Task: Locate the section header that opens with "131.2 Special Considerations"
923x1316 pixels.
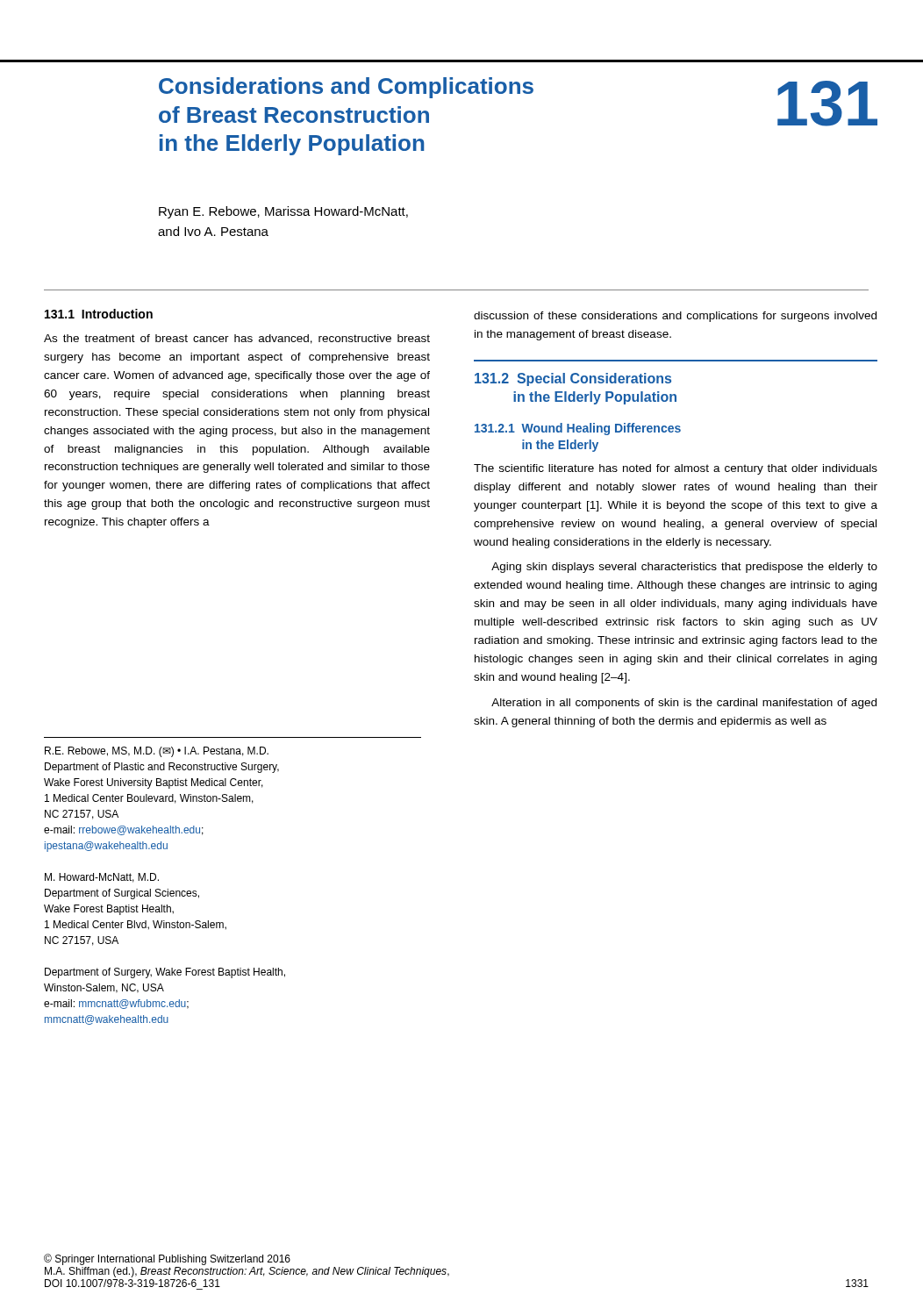Action: coord(576,388)
